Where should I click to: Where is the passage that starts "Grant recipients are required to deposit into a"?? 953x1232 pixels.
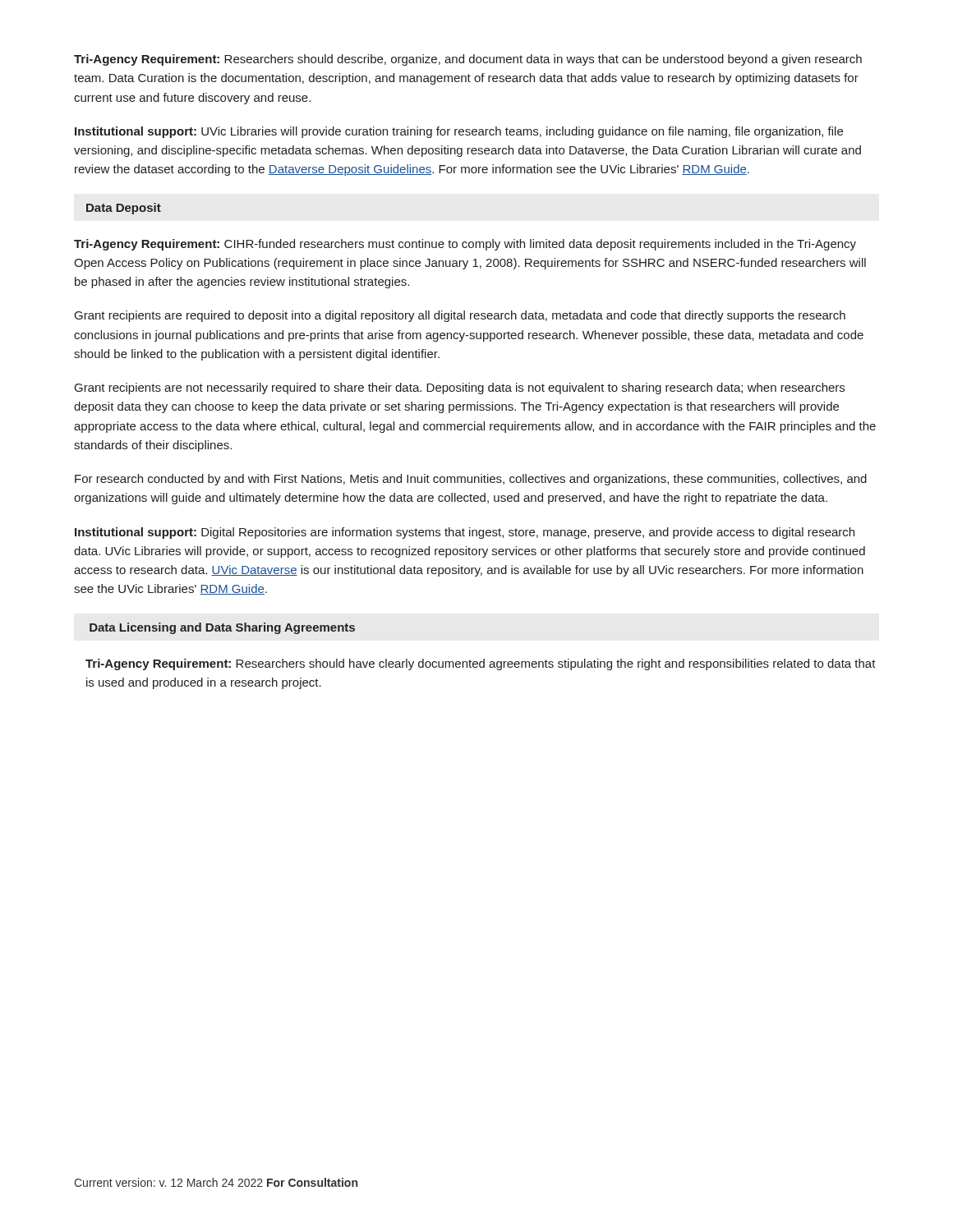point(469,334)
